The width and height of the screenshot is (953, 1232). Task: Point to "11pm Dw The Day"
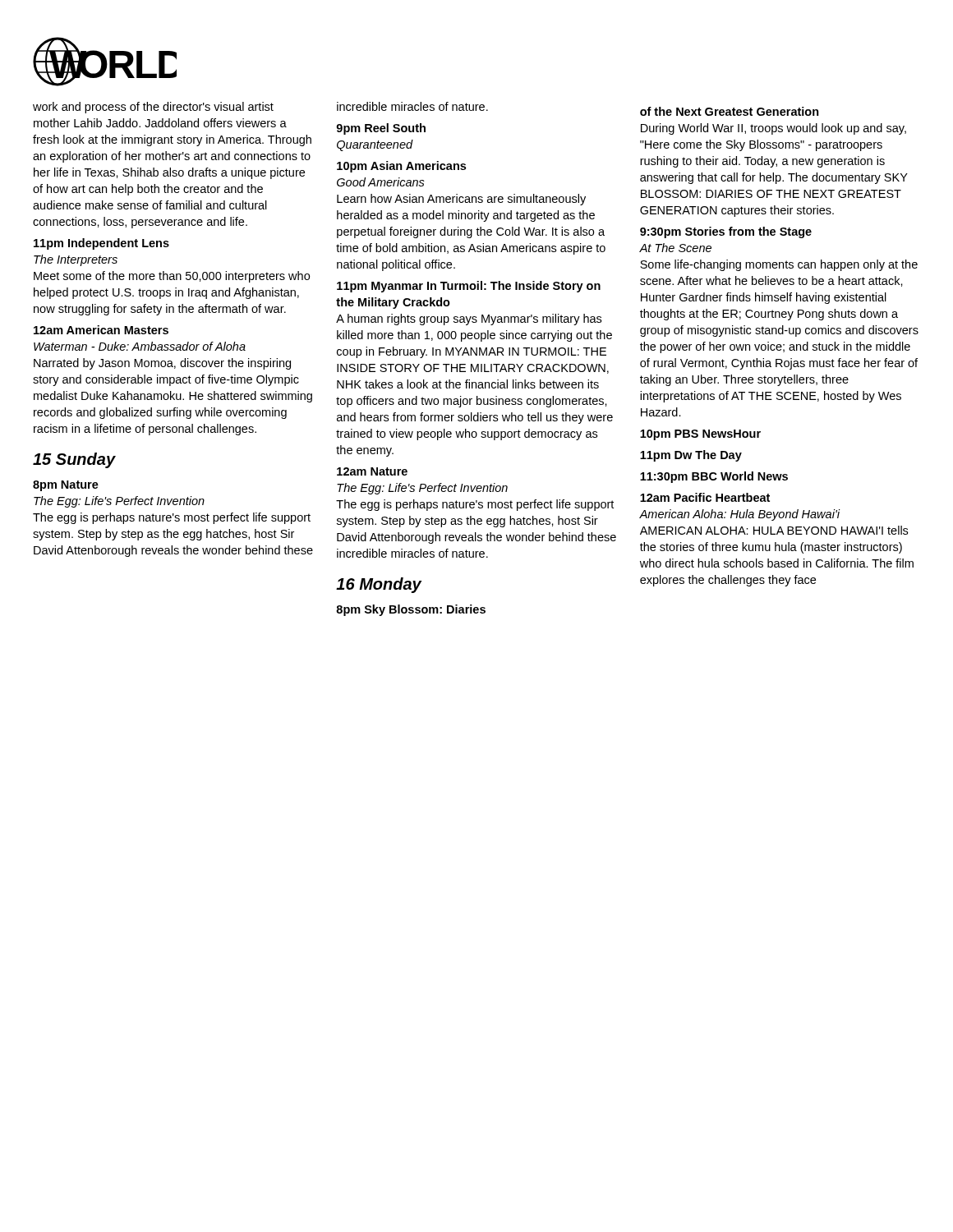pyautogui.click(x=691, y=455)
